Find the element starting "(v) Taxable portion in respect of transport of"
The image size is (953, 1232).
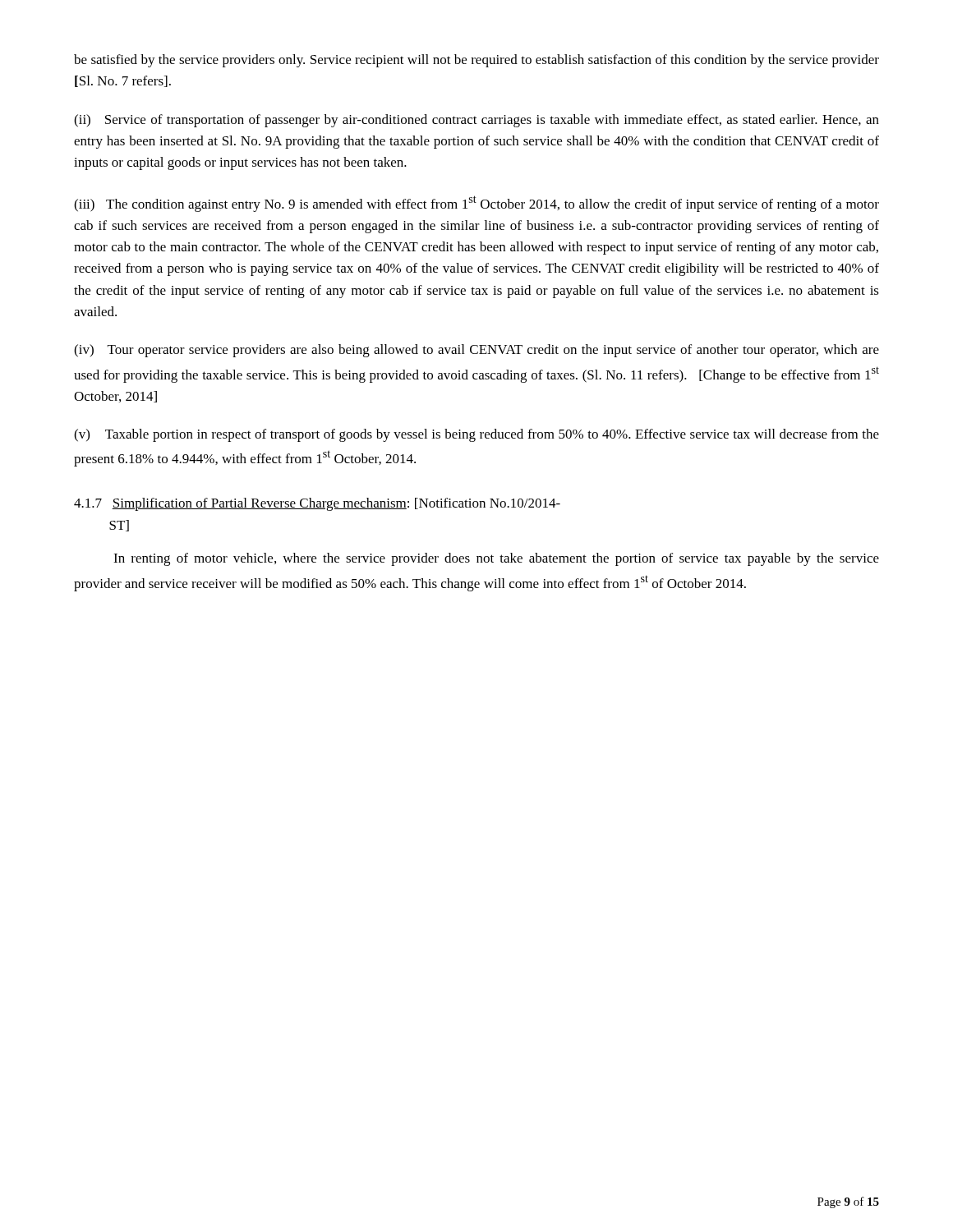476,447
